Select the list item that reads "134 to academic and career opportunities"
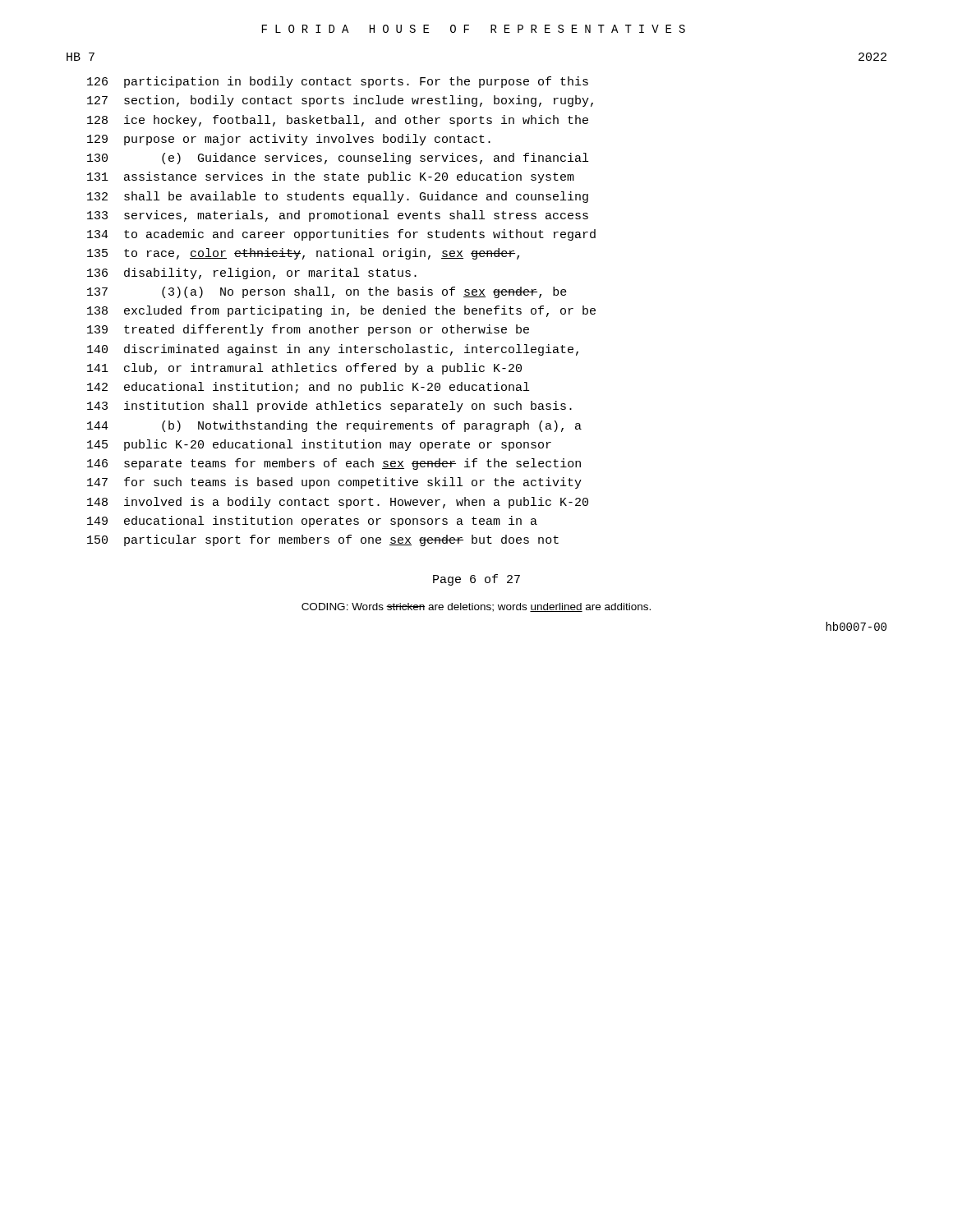 [476, 235]
